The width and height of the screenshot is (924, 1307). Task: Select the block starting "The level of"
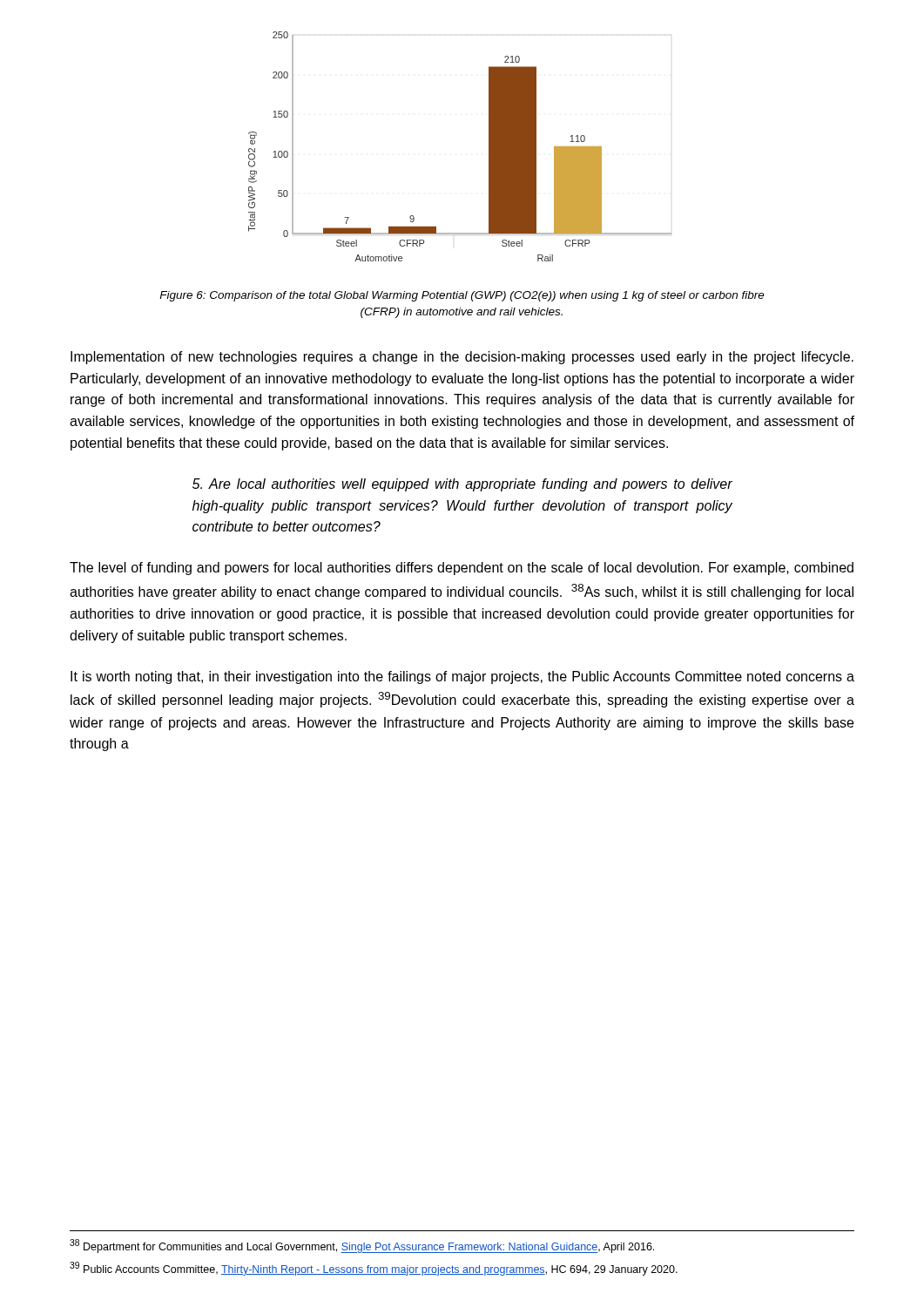point(462,602)
